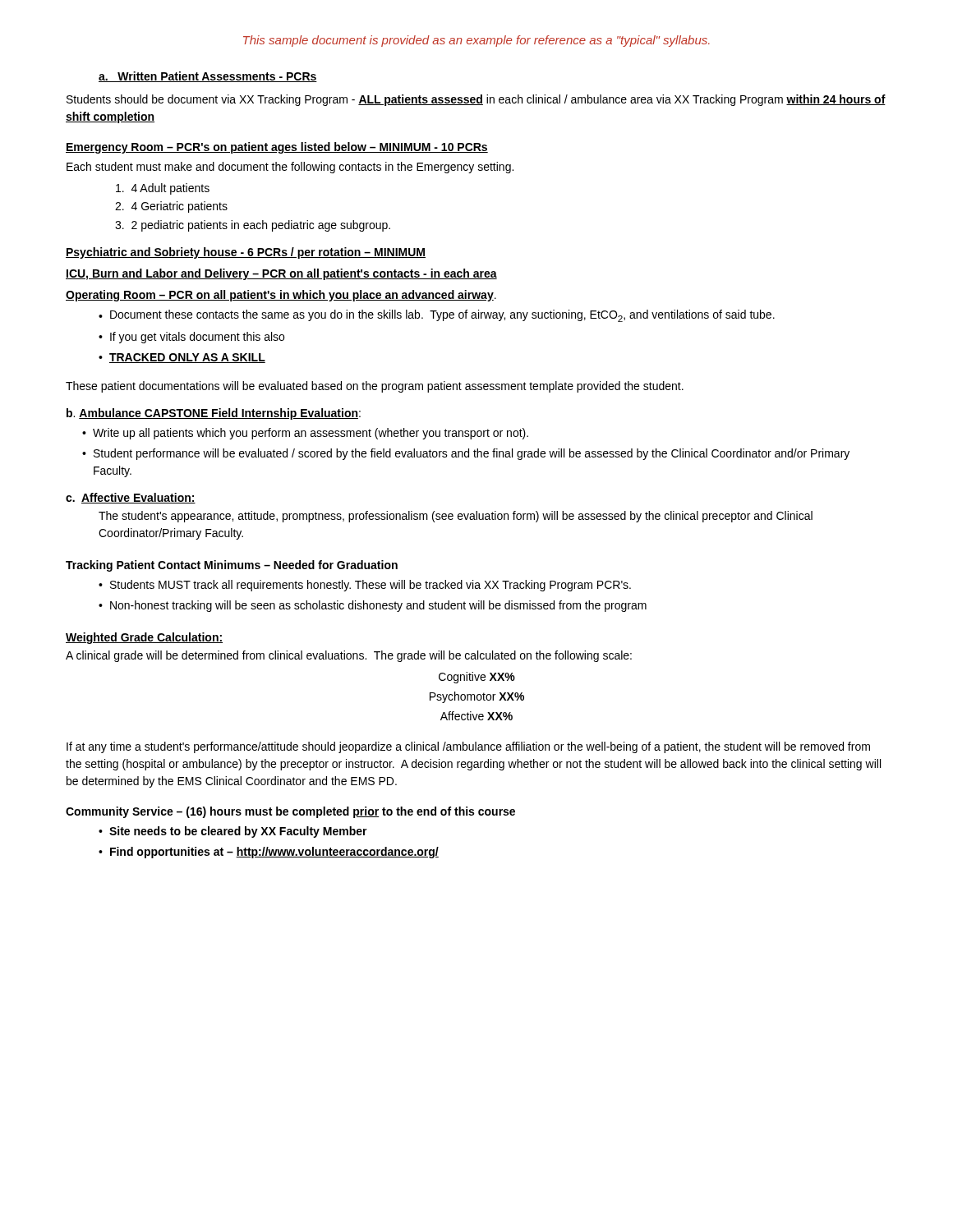Find the text starting "Emergency Room –"
953x1232 pixels.
(277, 147)
